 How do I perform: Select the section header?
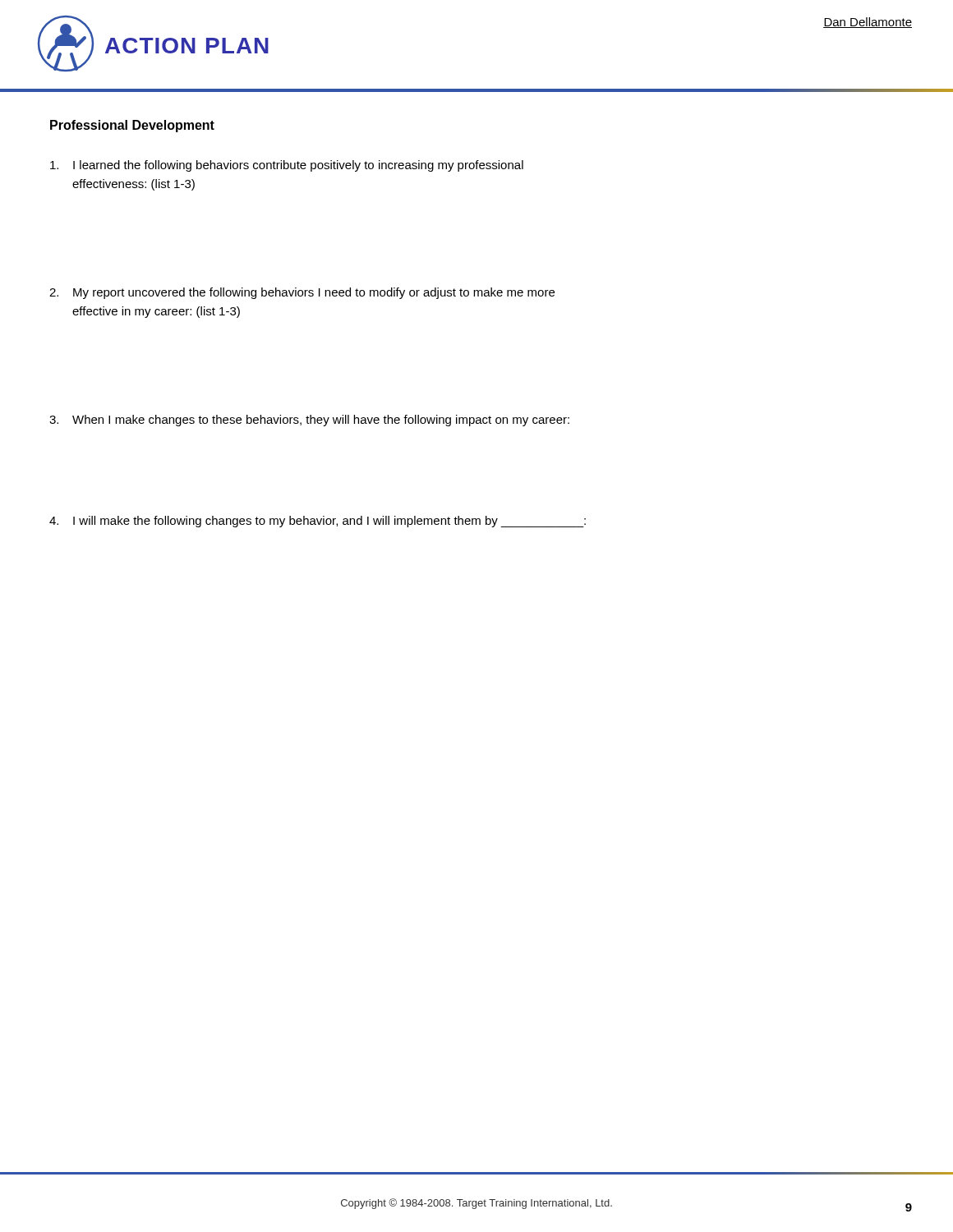coord(132,125)
